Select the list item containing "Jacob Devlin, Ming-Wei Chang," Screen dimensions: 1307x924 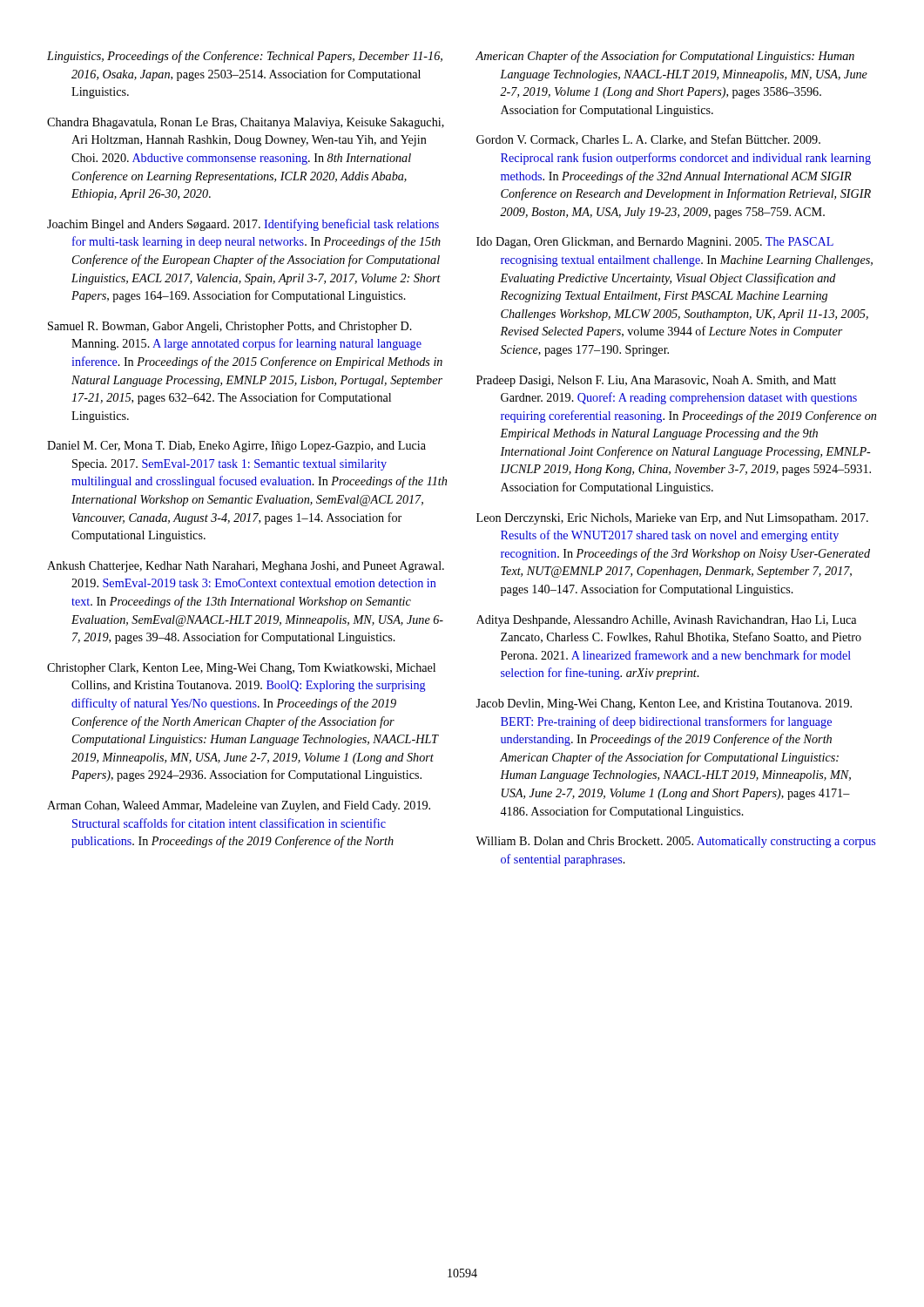coord(664,757)
